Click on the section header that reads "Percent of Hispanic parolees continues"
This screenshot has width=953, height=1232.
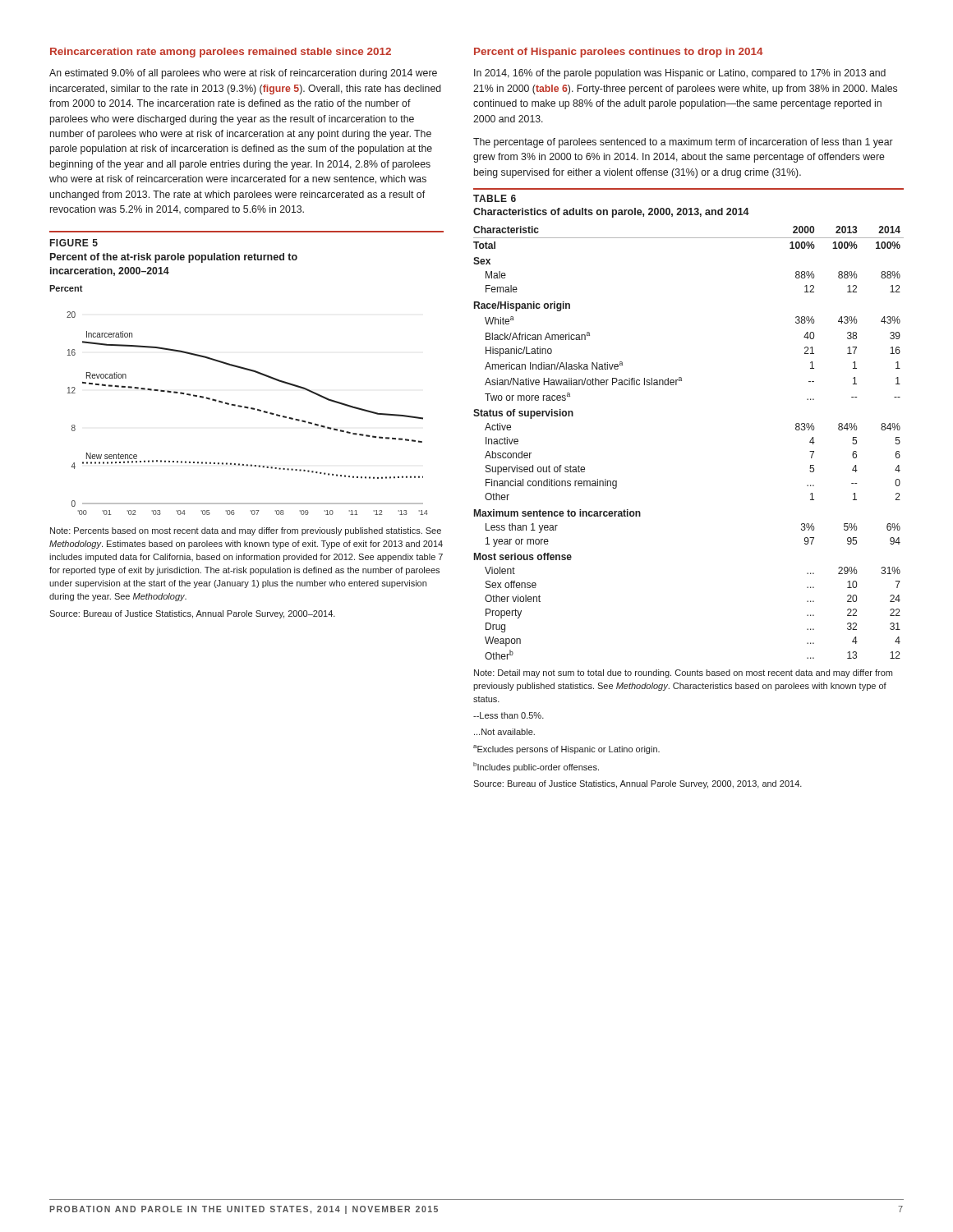tap(618, 51)
